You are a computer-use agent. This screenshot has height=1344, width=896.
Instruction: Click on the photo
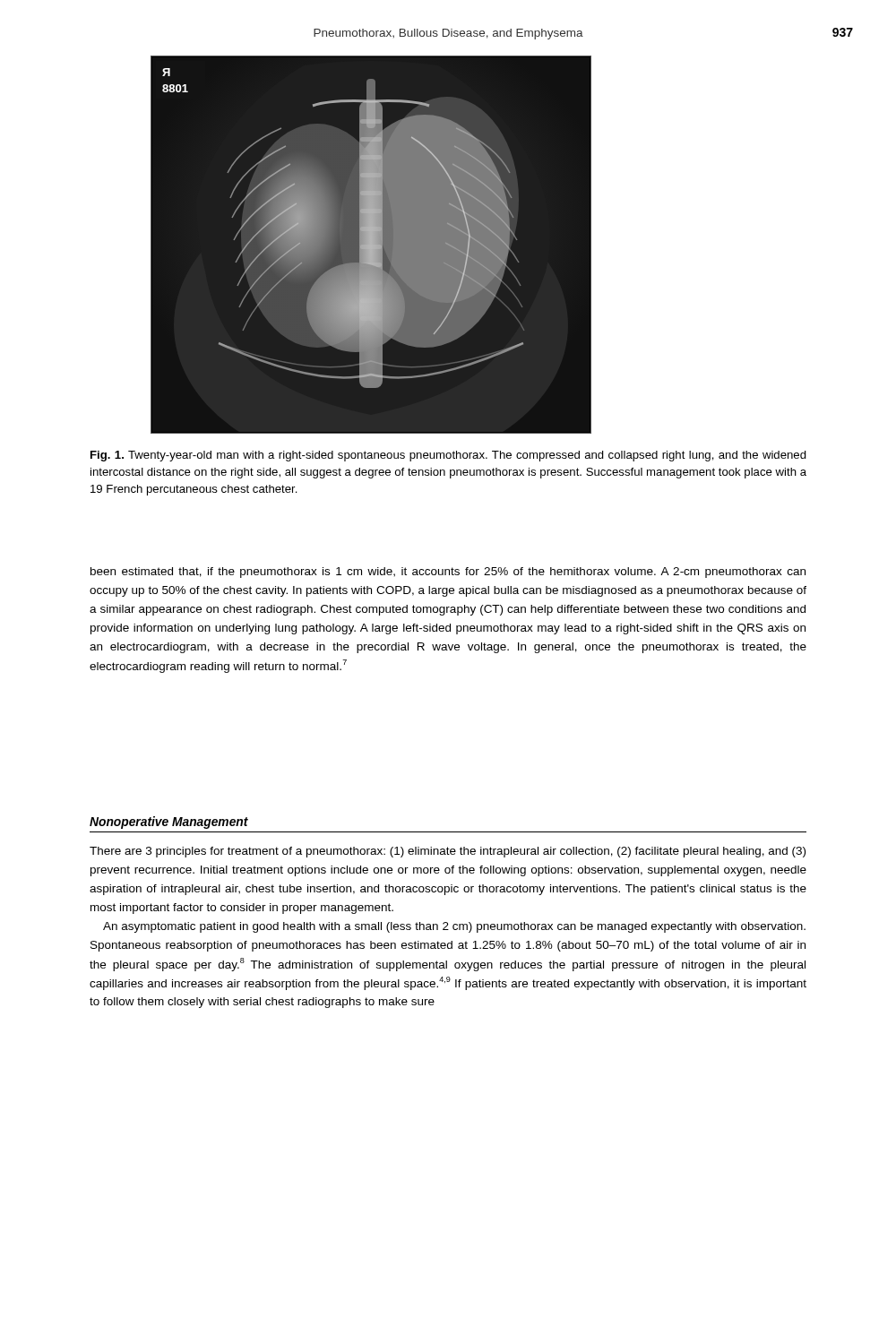(x=370, y=245)
